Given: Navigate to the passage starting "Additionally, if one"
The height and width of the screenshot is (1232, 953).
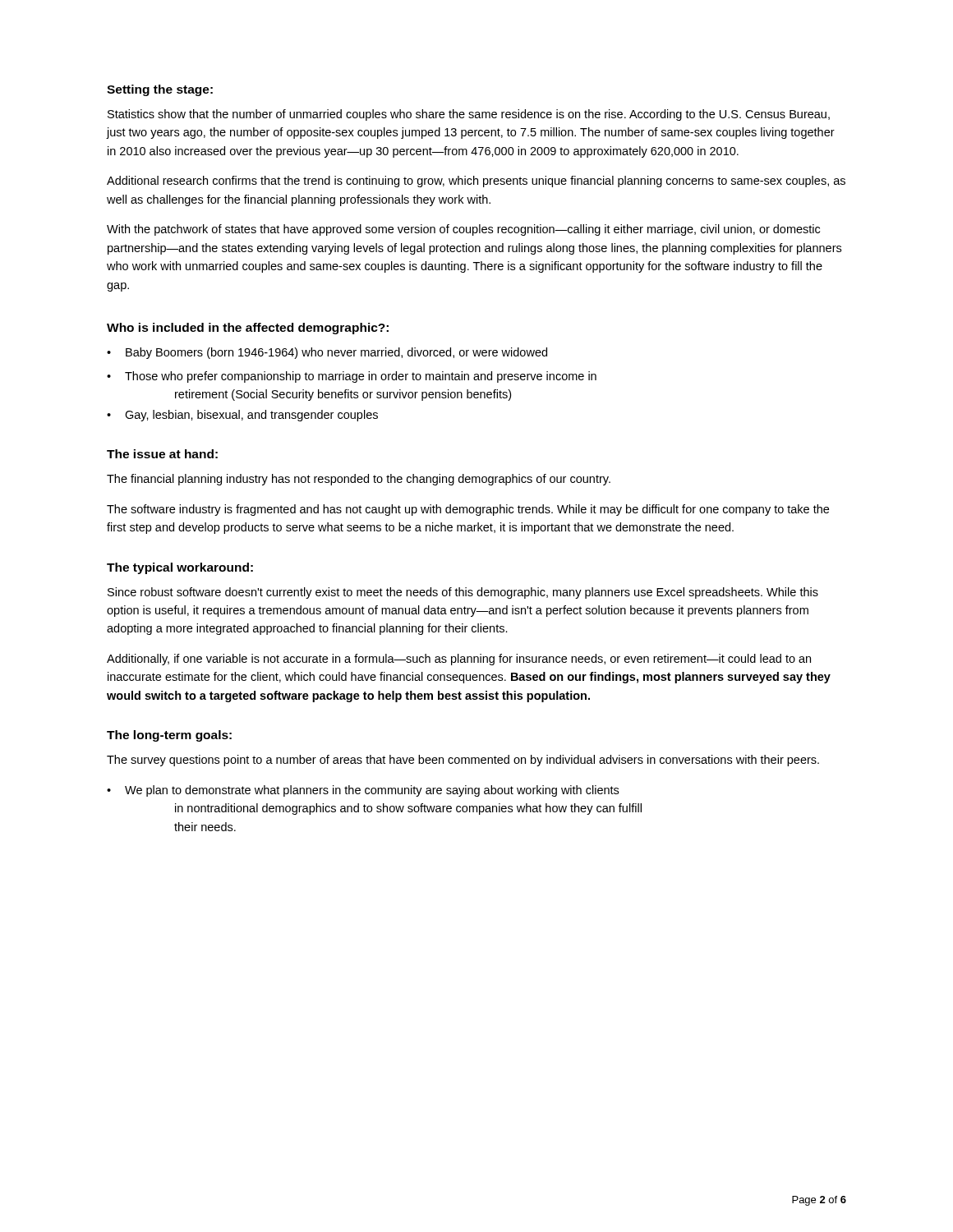Looking at the screenshot, I should click(469, 677).
